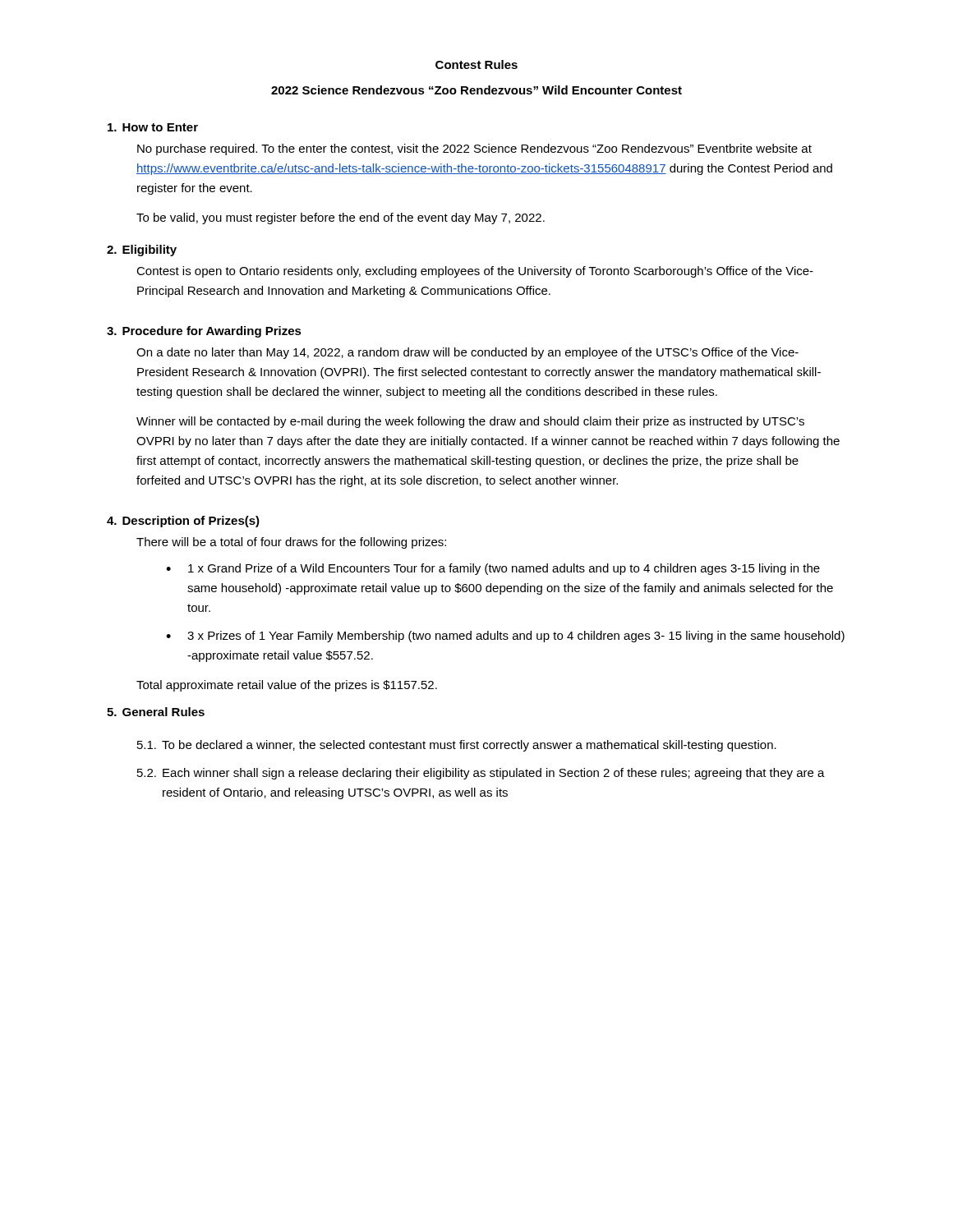Point to the block beginning "No purchase required. To the enter the contest,"
The width and height of the screenshot is (953, 1232).
click(x=491, y=183)
